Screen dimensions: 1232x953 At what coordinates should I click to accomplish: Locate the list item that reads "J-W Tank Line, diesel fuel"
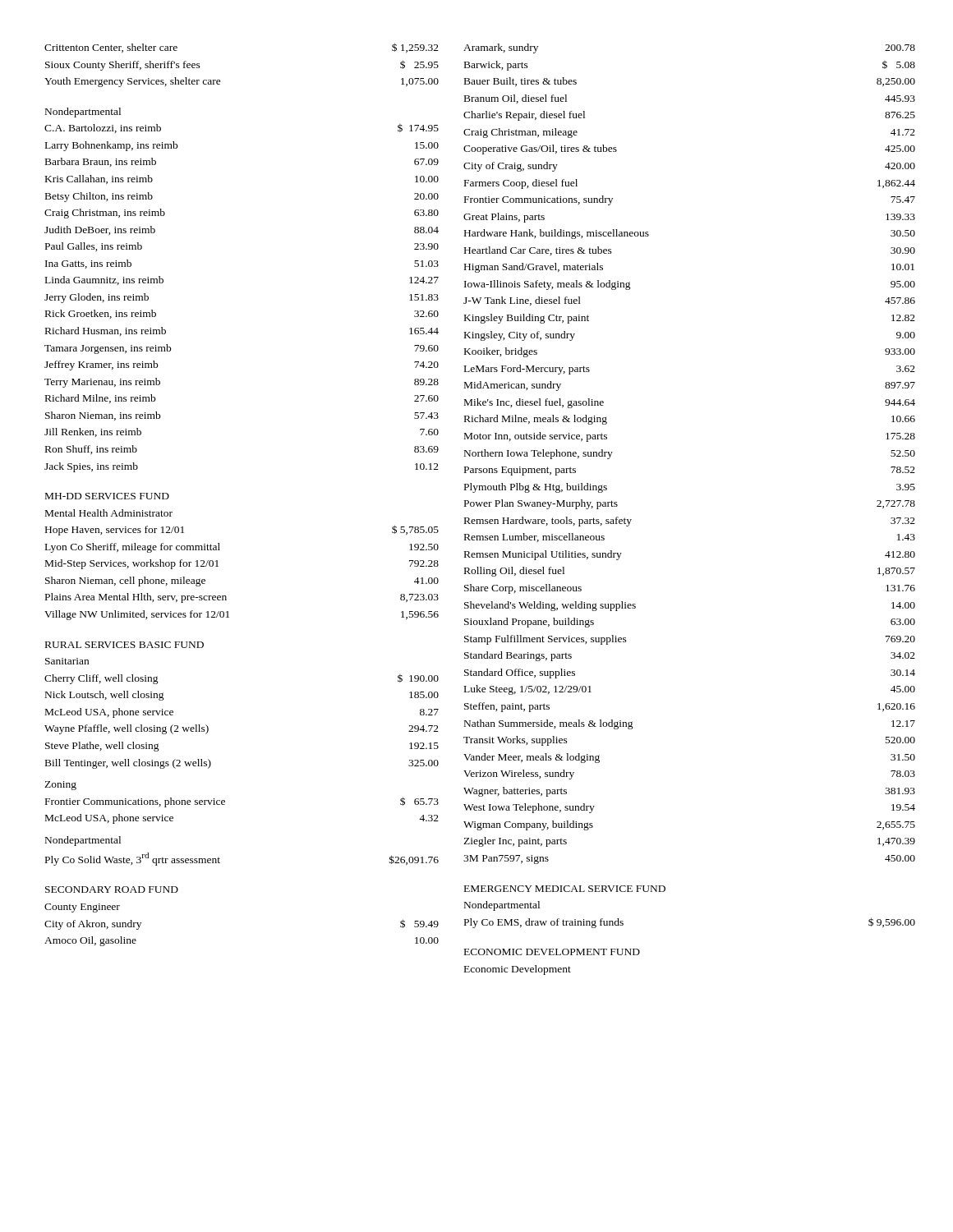520,301
